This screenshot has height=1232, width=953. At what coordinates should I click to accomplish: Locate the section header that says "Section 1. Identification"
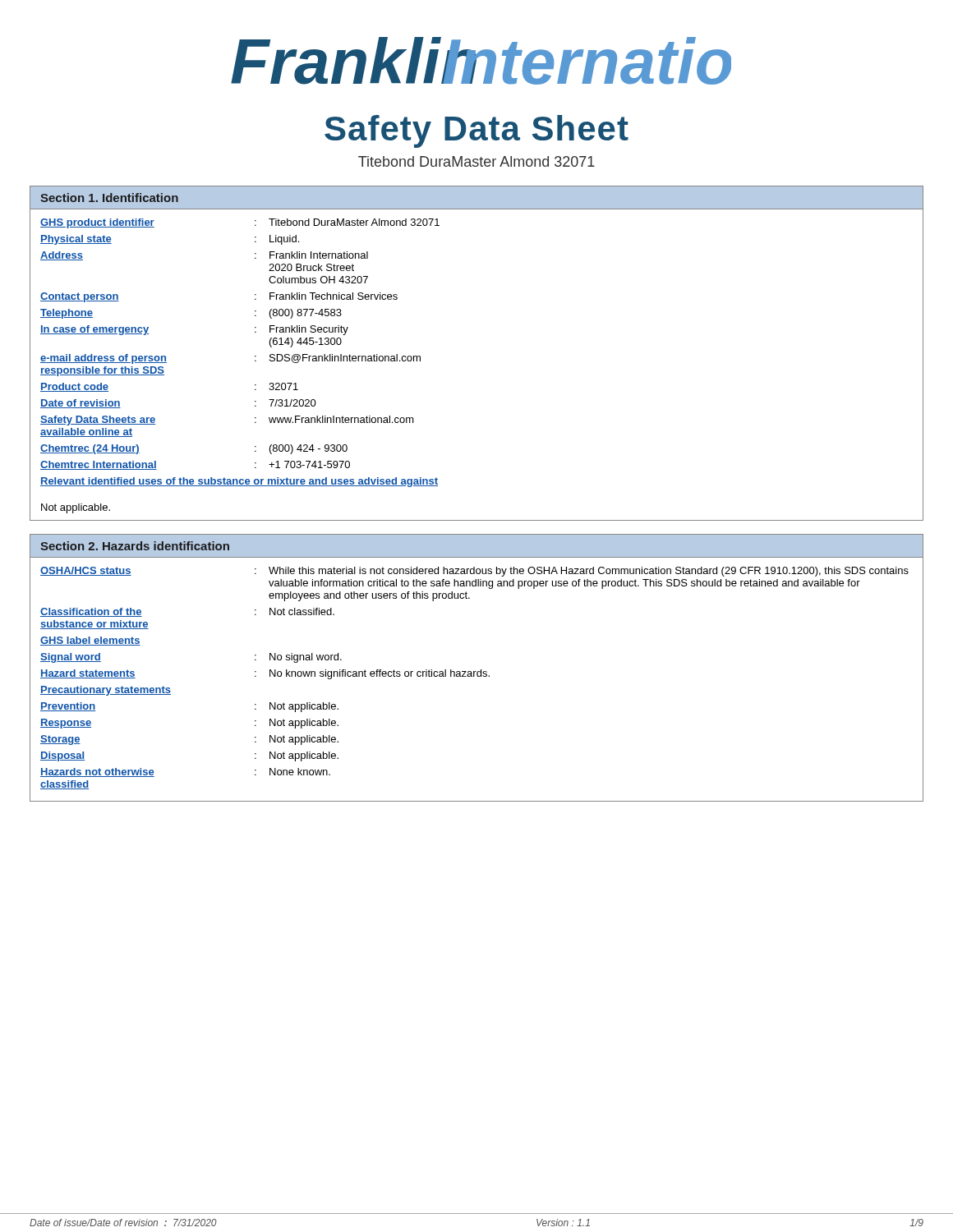[109, 198]
